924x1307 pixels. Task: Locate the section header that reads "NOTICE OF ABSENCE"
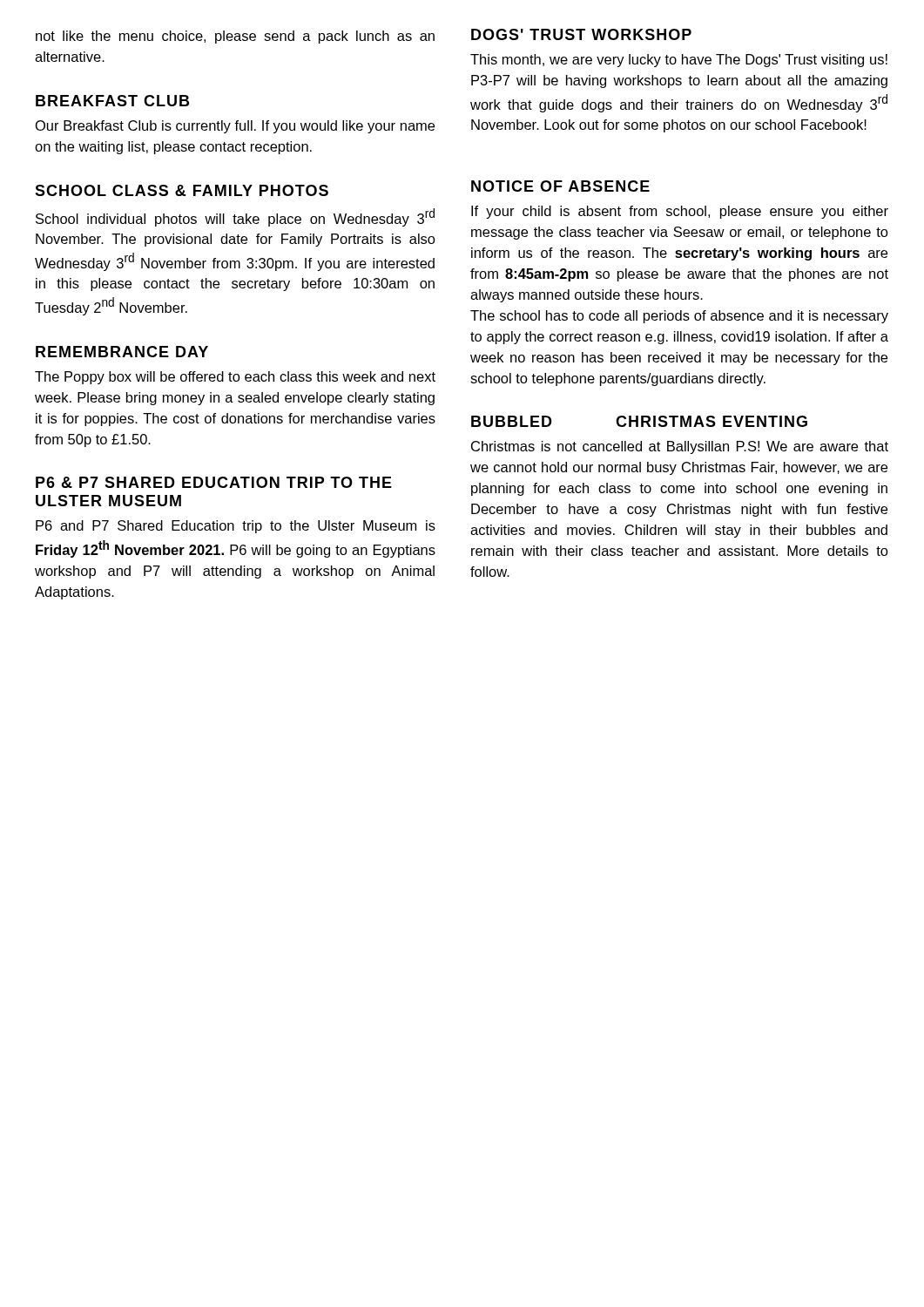click(561, 187)
